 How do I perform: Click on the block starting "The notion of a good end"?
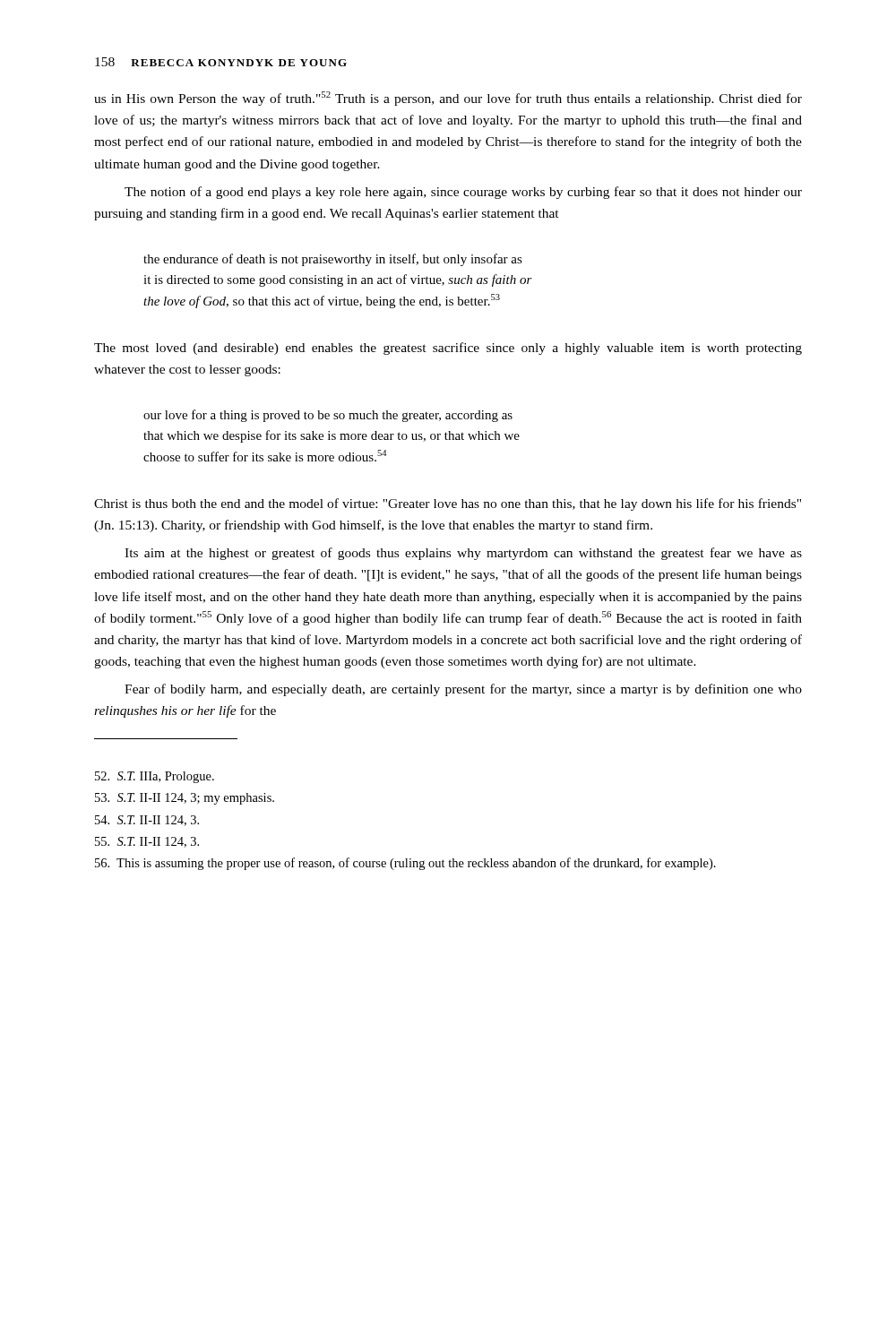click(448, 202)
